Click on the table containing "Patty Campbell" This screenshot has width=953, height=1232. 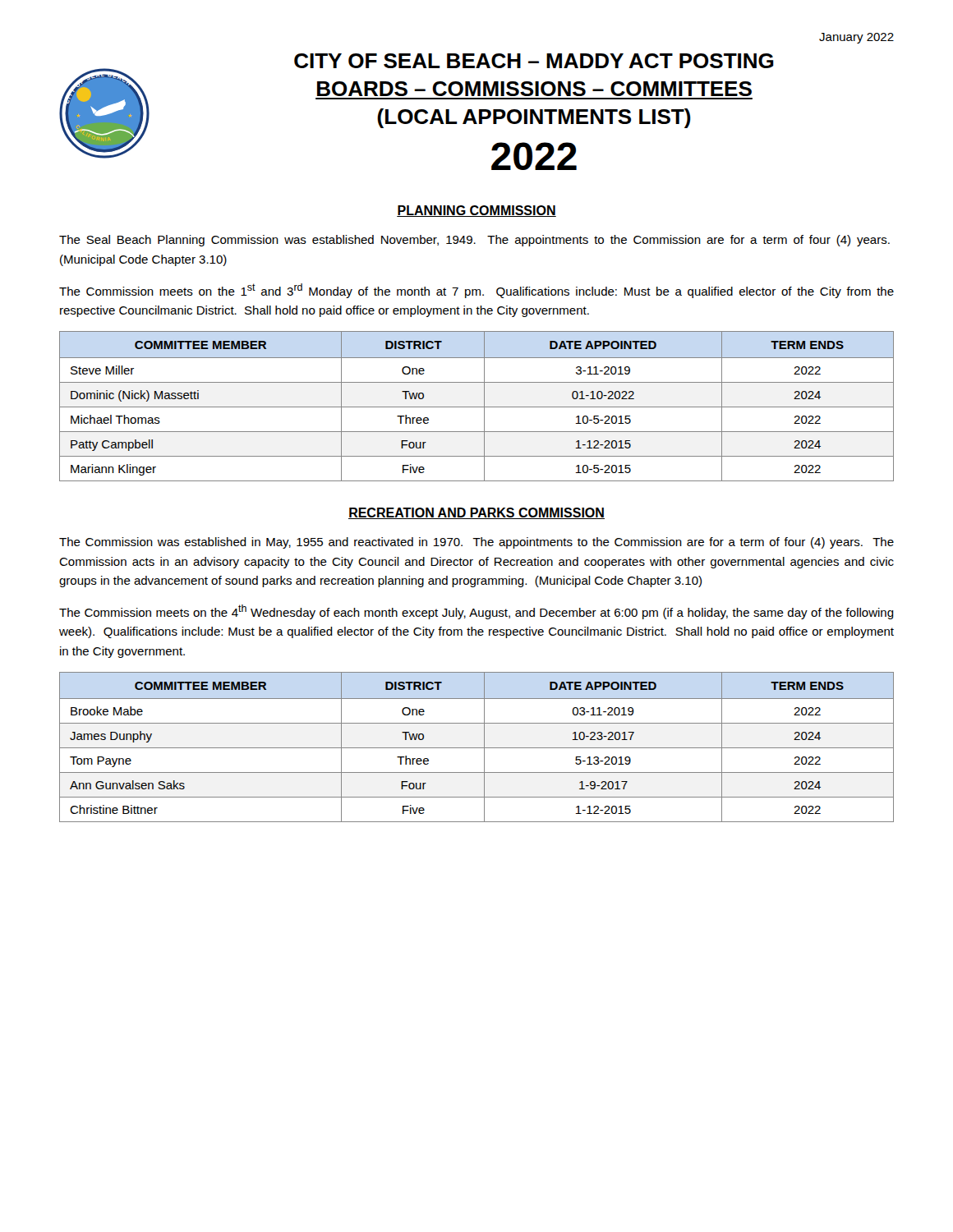click(476, 406)
